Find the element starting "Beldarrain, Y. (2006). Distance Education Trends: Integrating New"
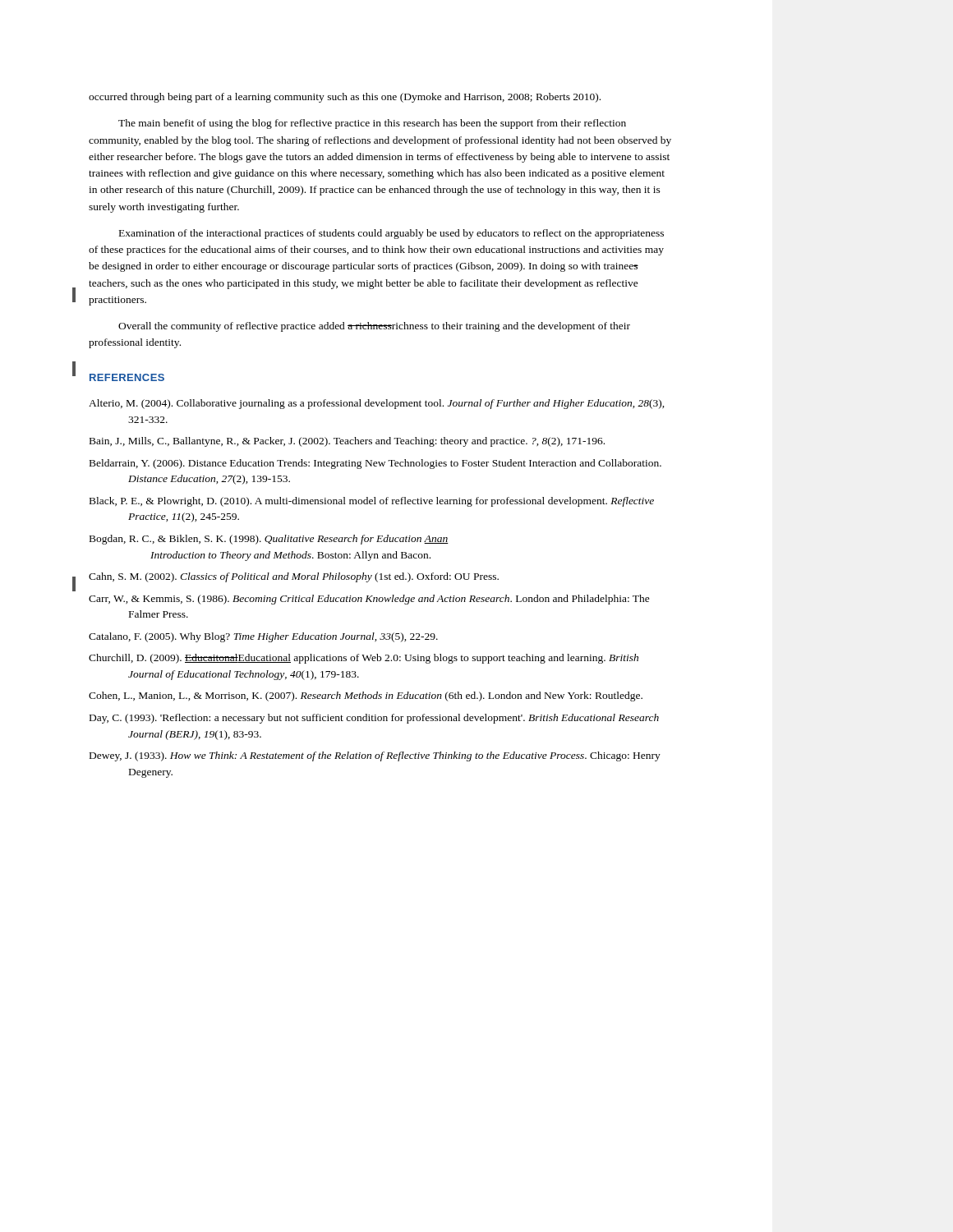The height and width of the screenshot is (1232, 953). [380, 471]
